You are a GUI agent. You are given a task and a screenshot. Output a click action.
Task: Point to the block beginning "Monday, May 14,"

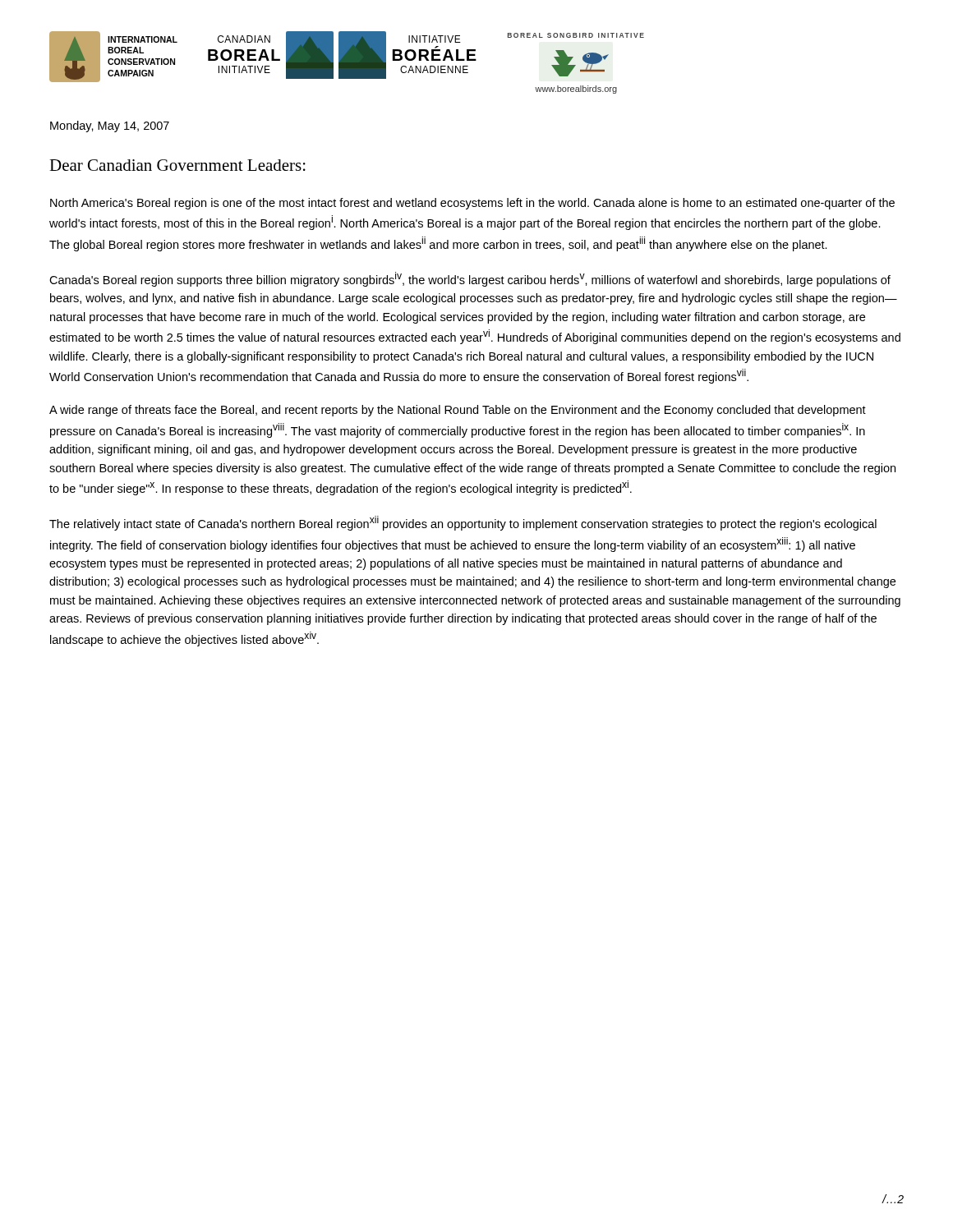click(x=109, y=126)
